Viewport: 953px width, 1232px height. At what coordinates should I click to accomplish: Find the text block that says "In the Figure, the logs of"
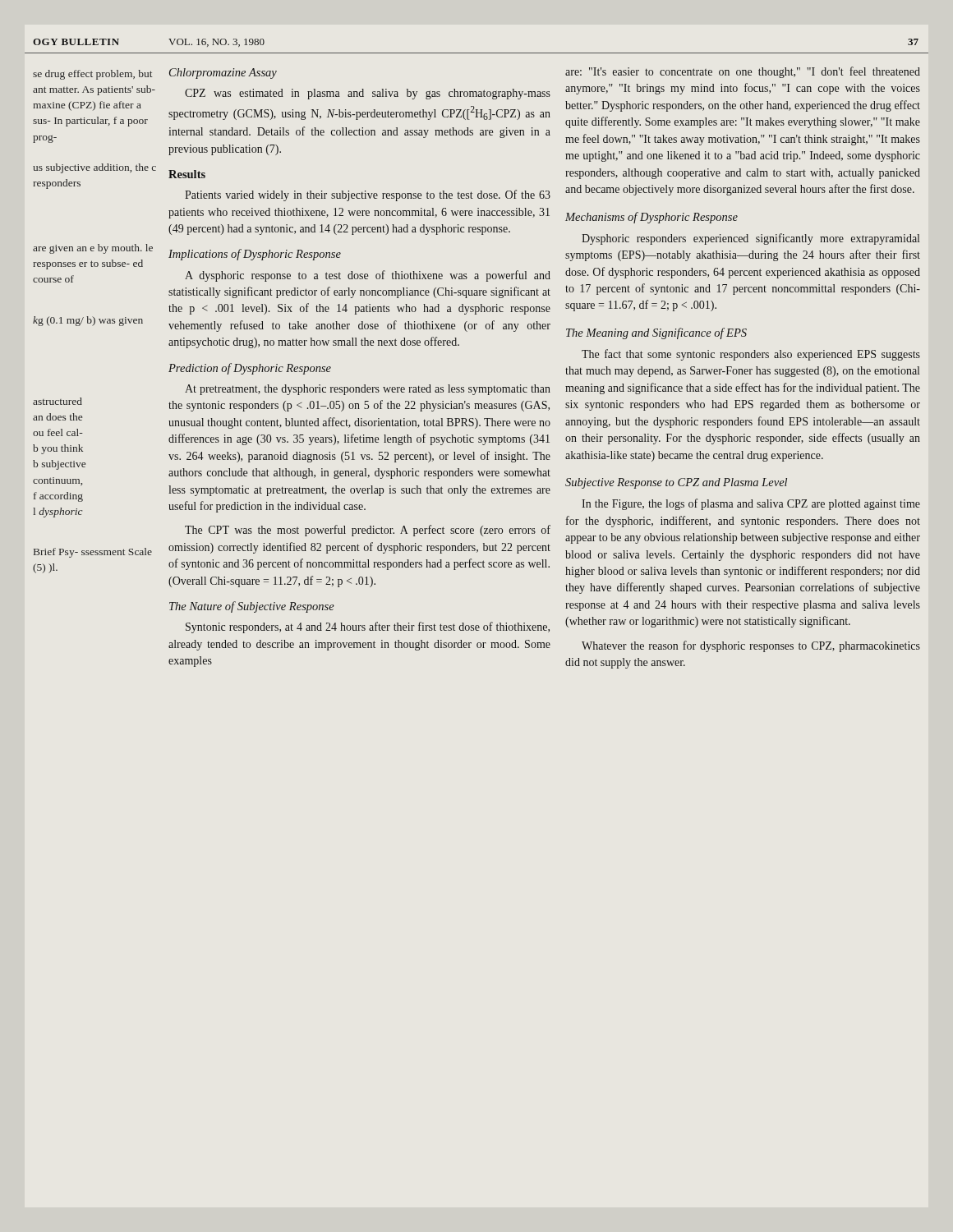pos(743,563)
